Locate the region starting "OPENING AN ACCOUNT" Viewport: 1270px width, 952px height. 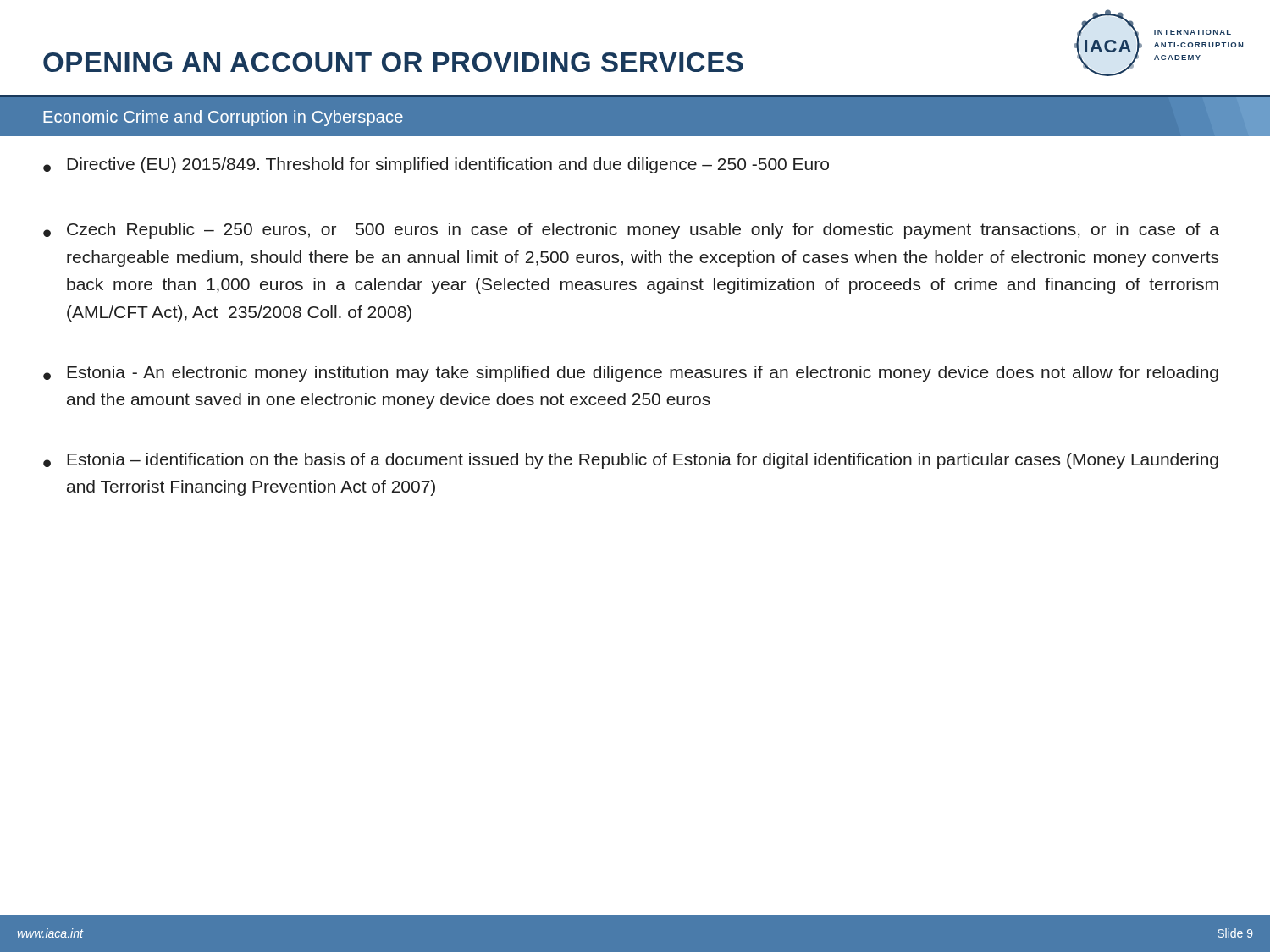[x=393, y=62]
